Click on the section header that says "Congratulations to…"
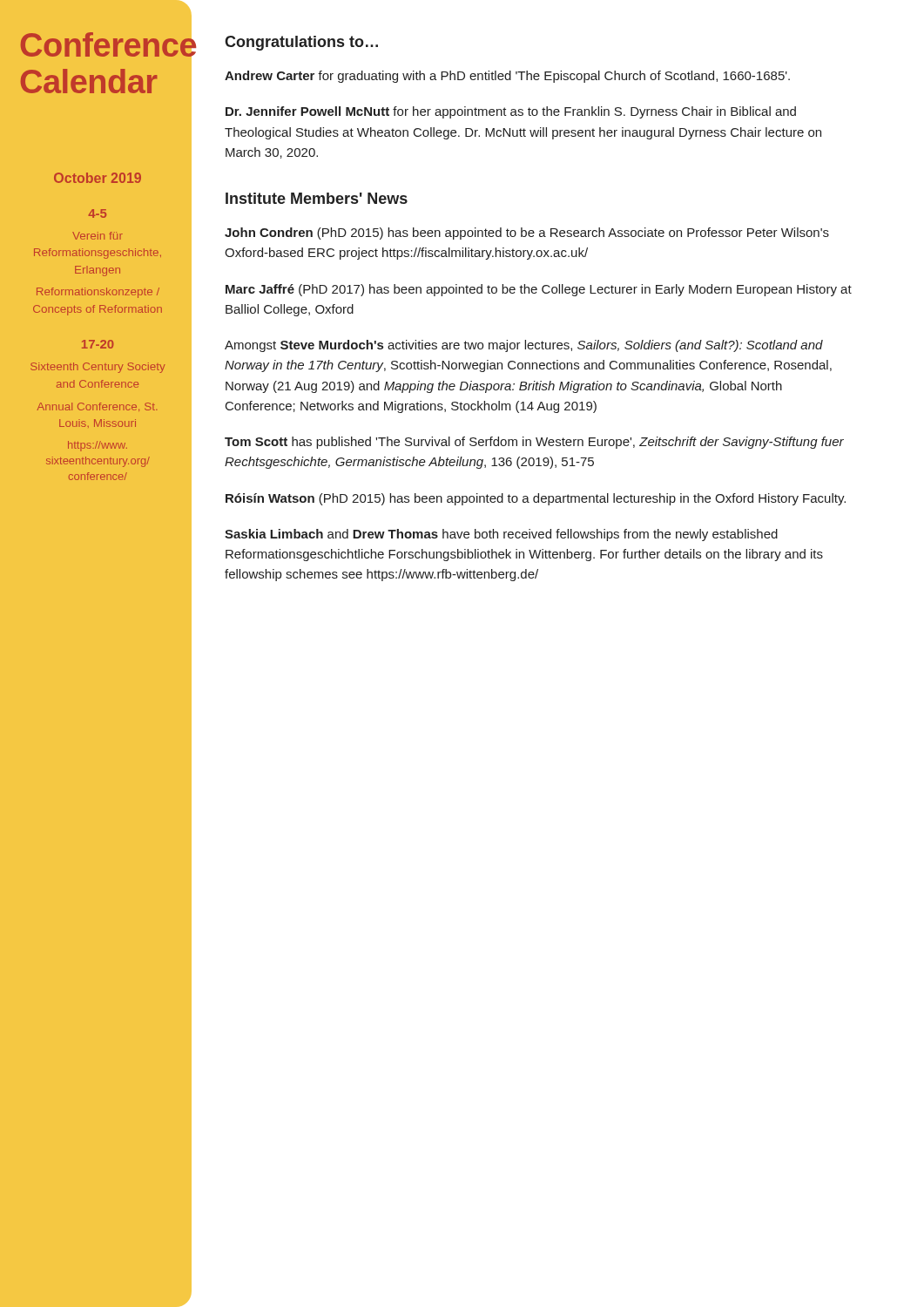Screen dimensions: 1307x924 pyautogui.click(x=301, y=43)
